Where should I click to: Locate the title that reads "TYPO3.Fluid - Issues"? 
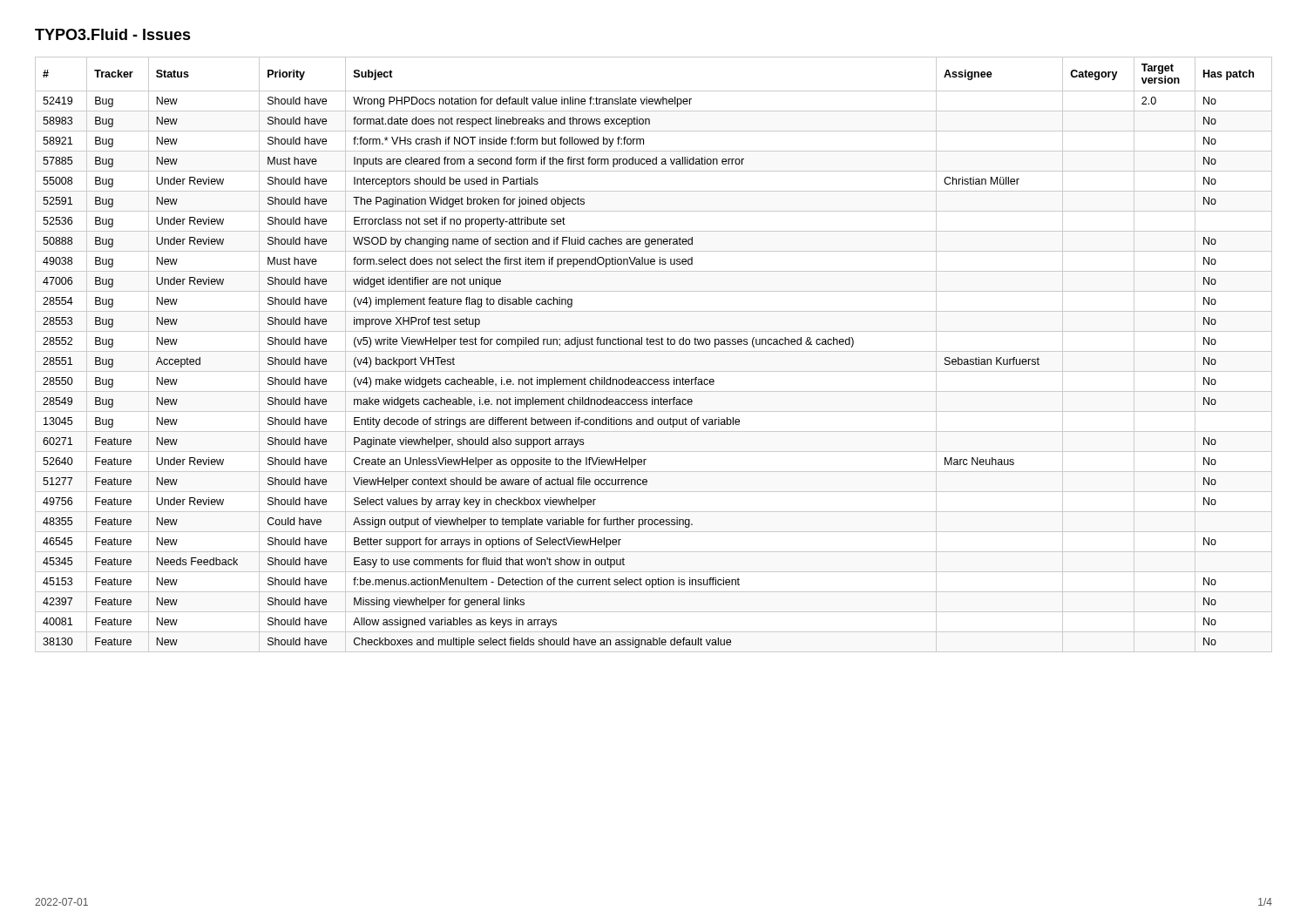pyautogui.click(x=113, y=34)
